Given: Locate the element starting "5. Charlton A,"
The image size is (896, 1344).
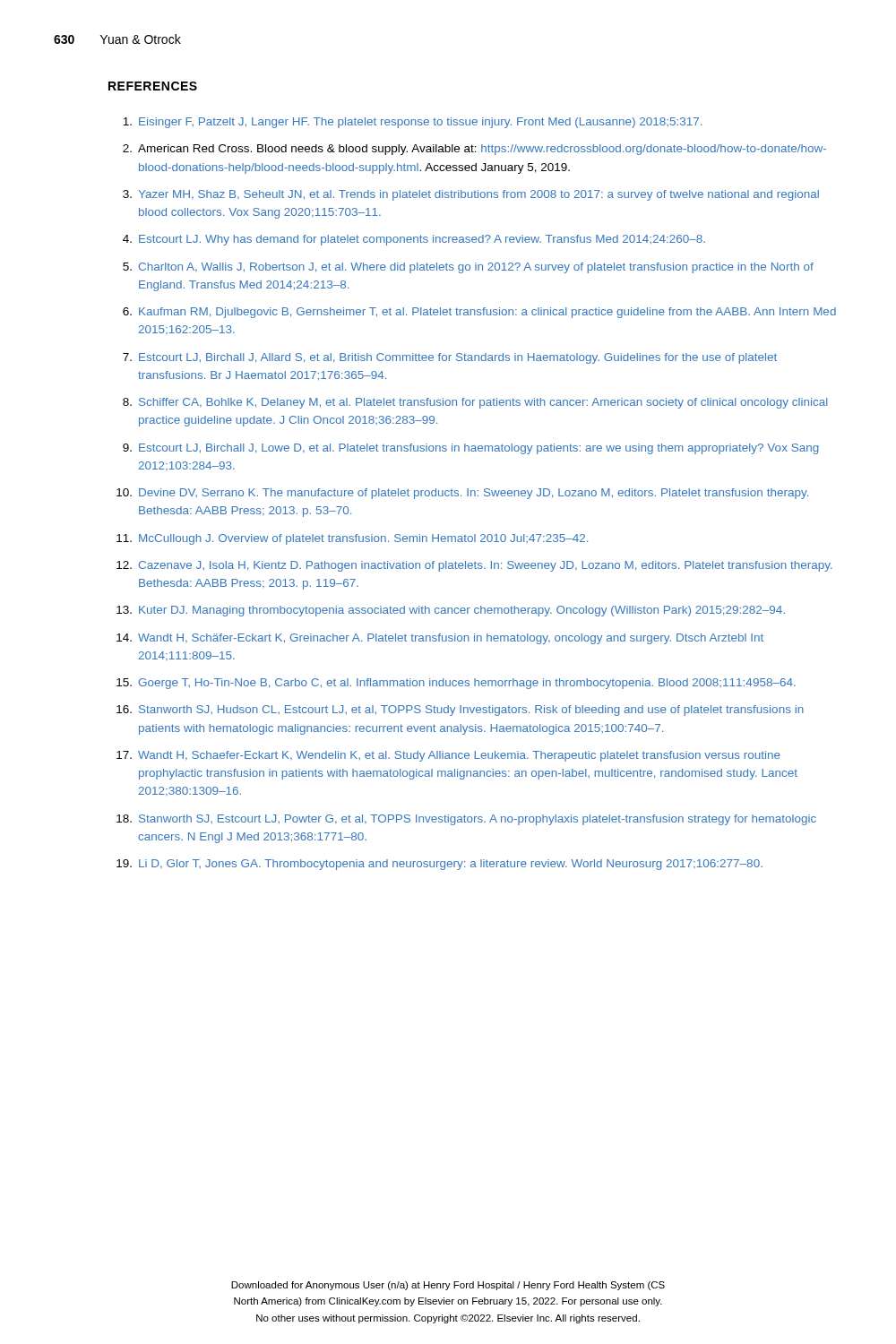Looking at the screenshot, I should 475,276.
